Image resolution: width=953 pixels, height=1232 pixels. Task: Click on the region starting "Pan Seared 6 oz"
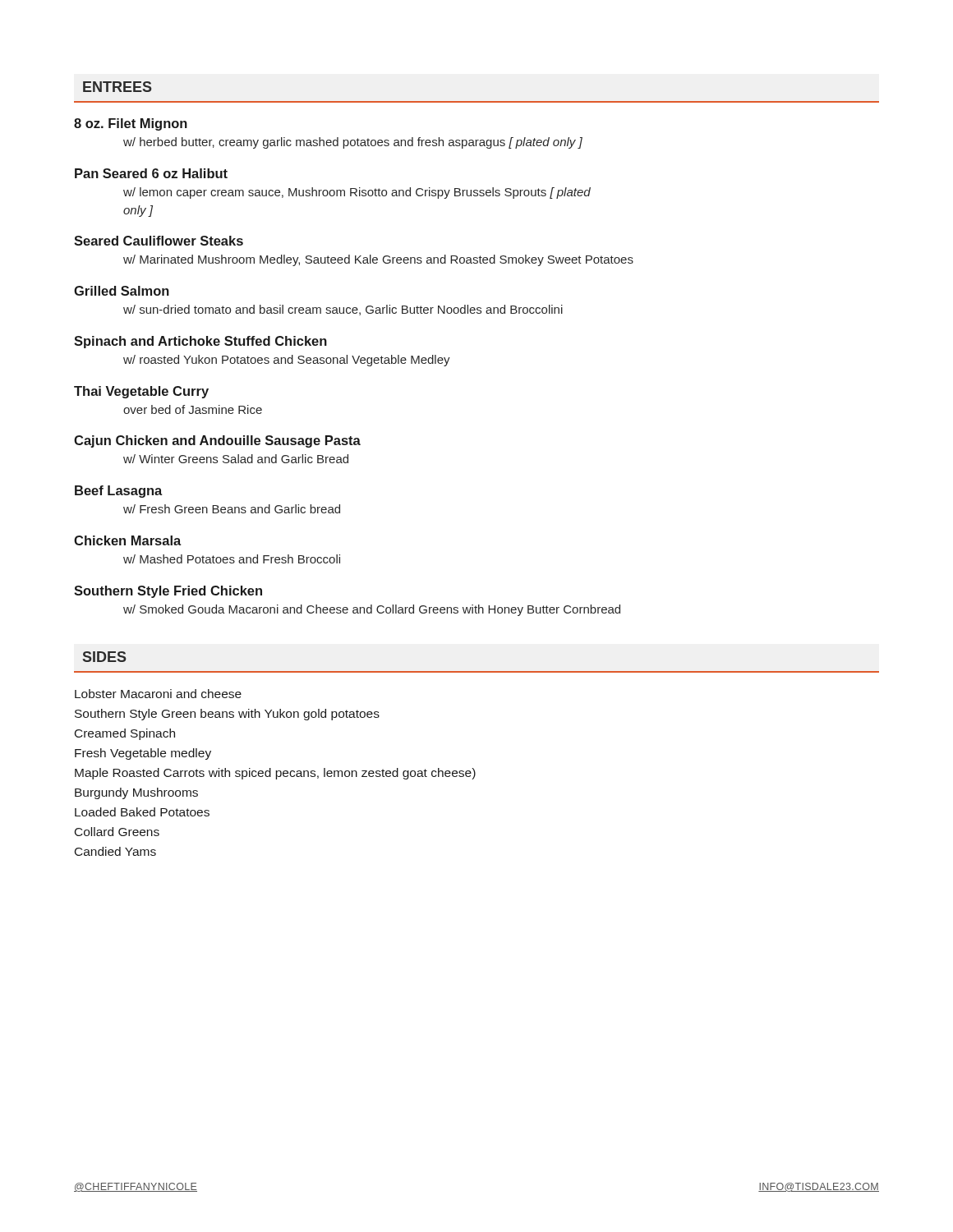coord(476,192)
